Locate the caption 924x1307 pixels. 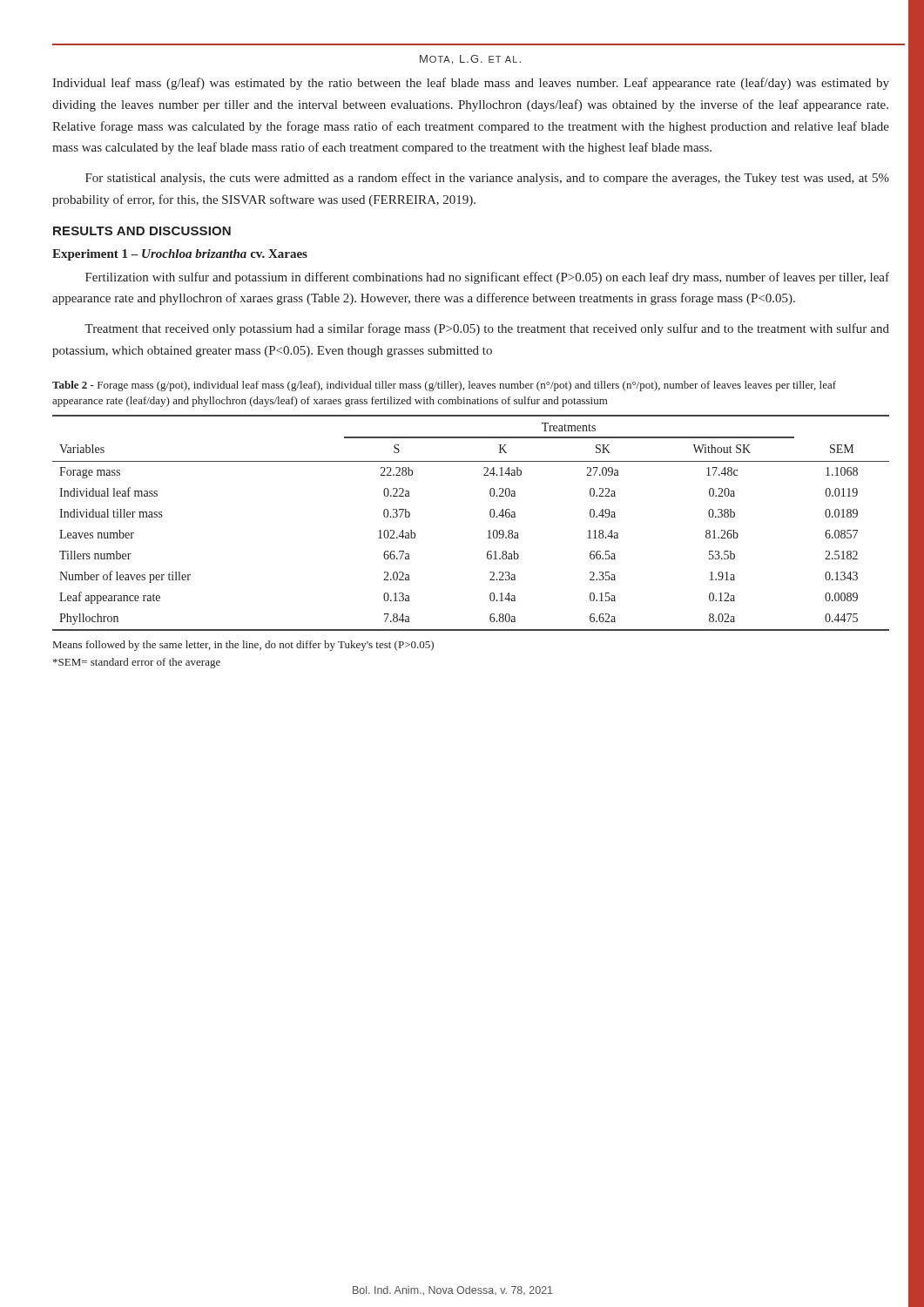(444, 392)
